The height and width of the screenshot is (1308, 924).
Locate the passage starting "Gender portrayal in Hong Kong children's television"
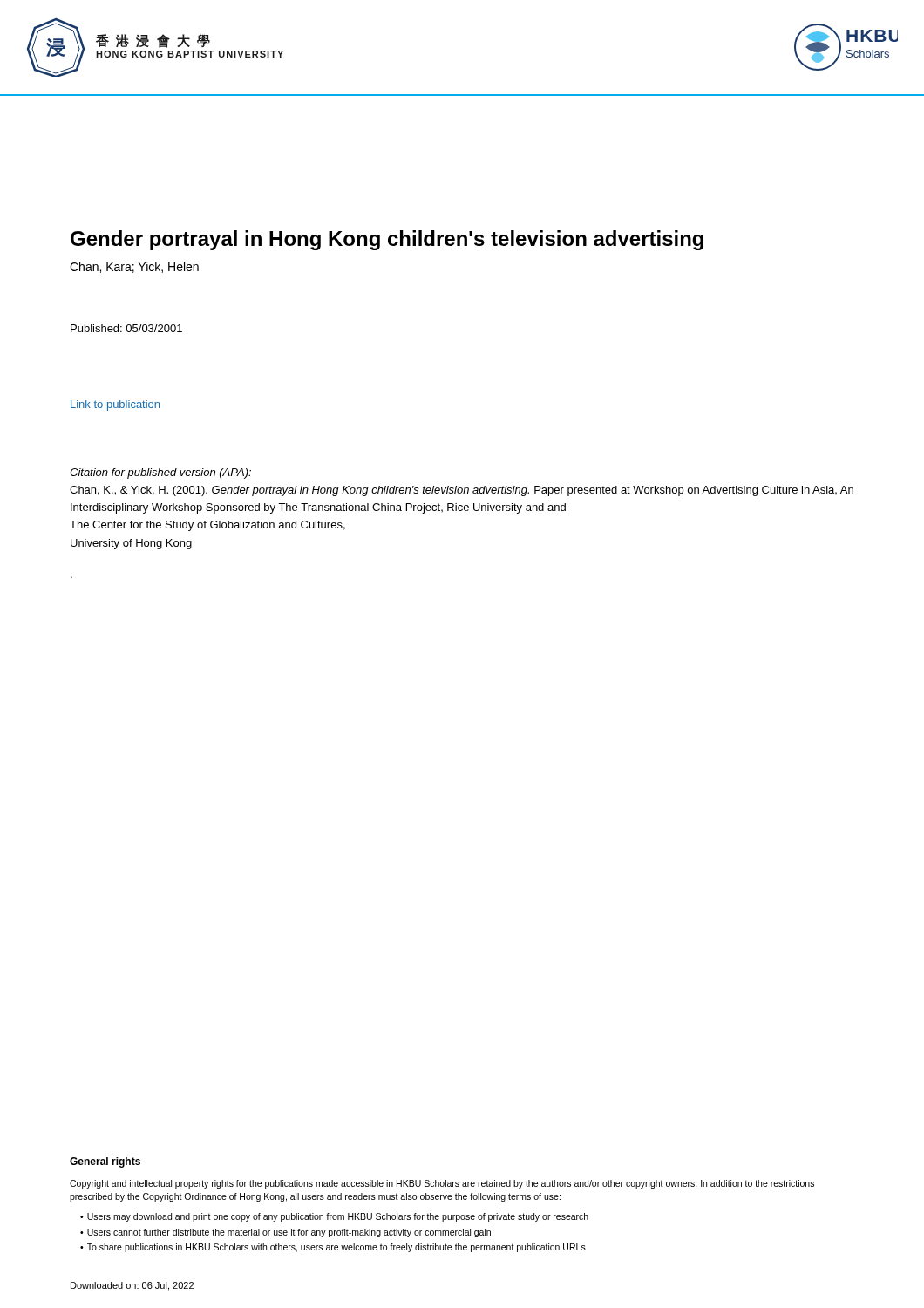click(x=462, y=239)
